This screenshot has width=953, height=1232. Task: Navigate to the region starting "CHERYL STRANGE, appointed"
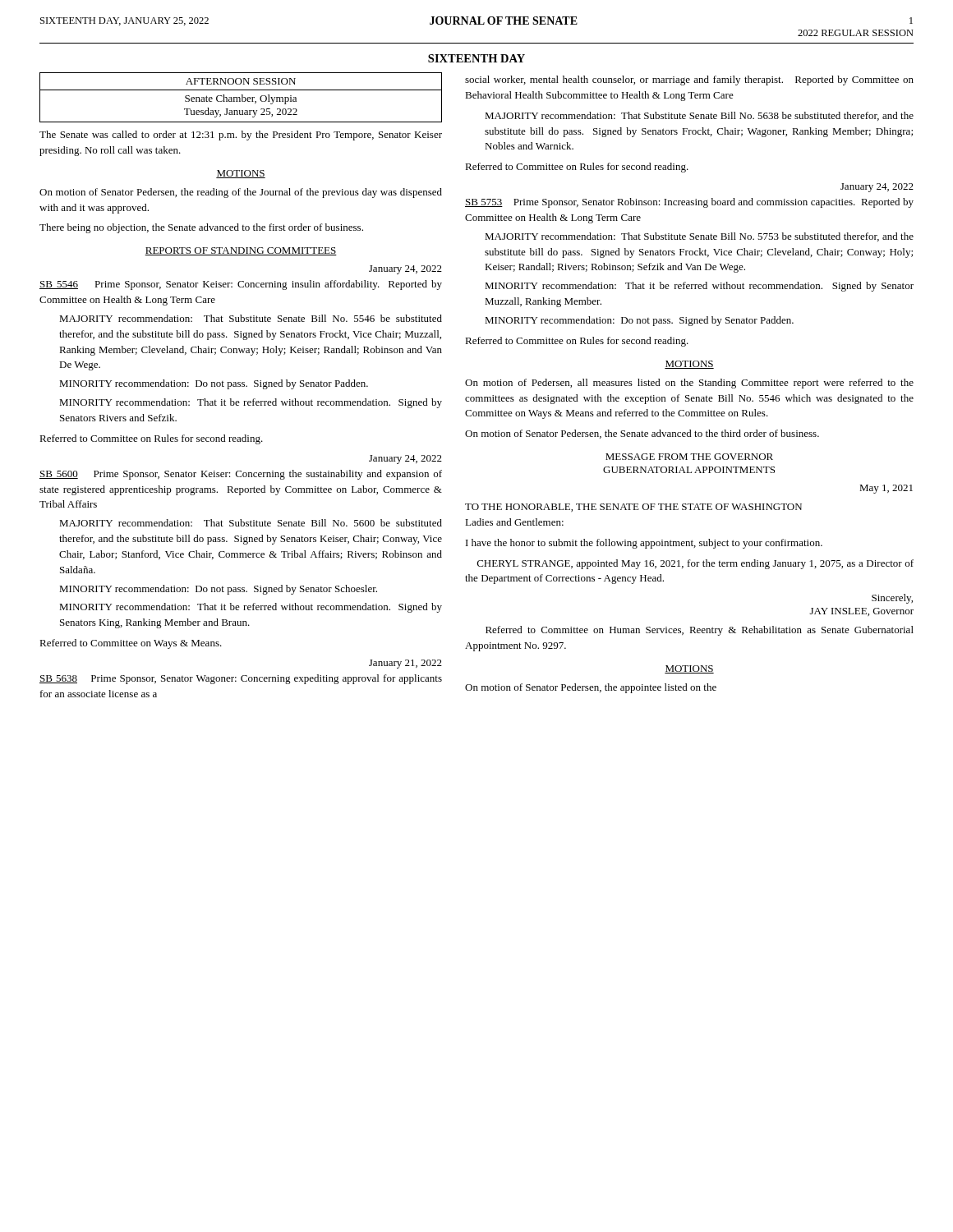point(689,570)
